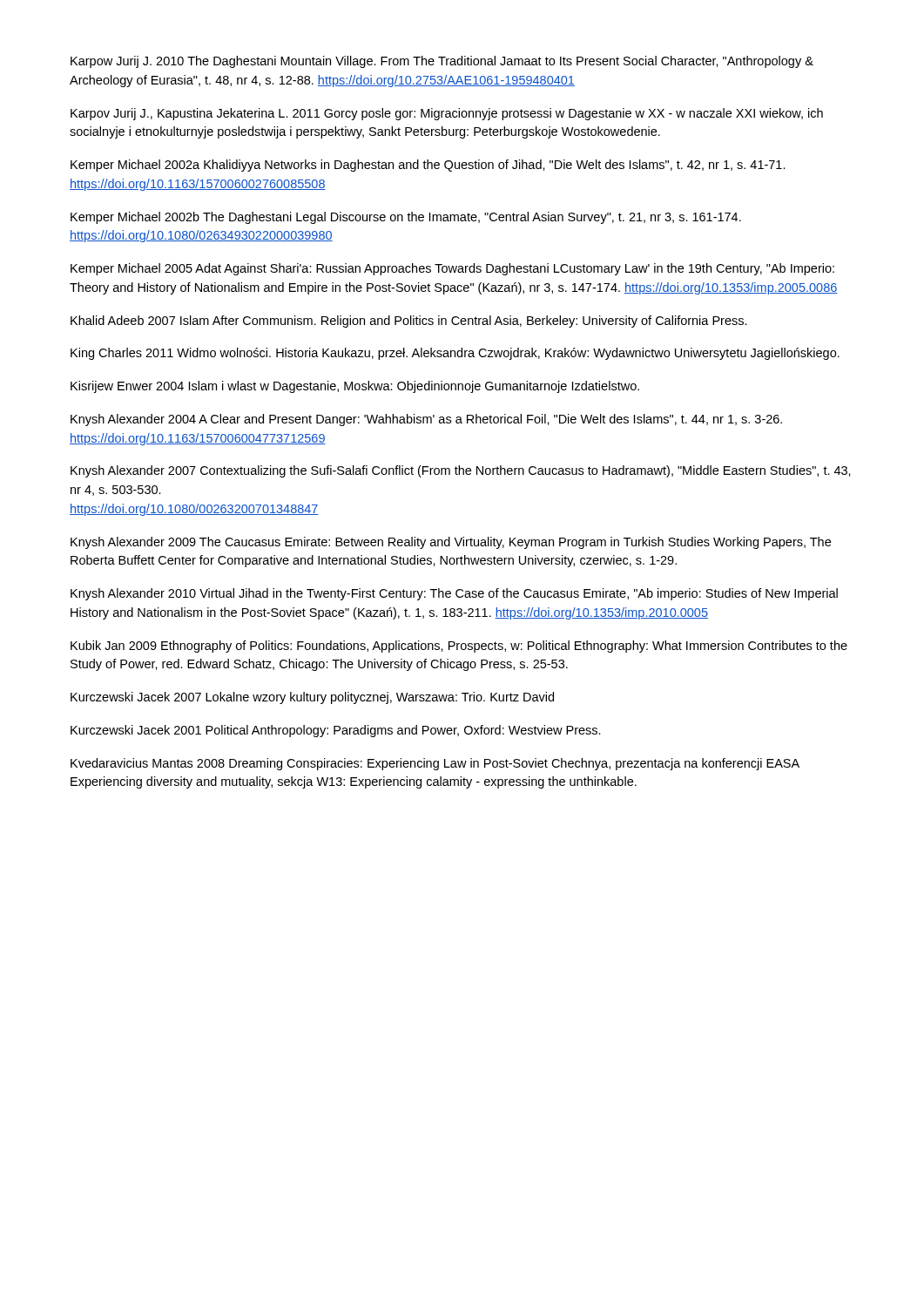Select the text block starting "Kurczewski Jacek 2007 Lokalne wzory kultury"
The width and height of the screenshot is (924, 1307).
(x=312, y=697)
